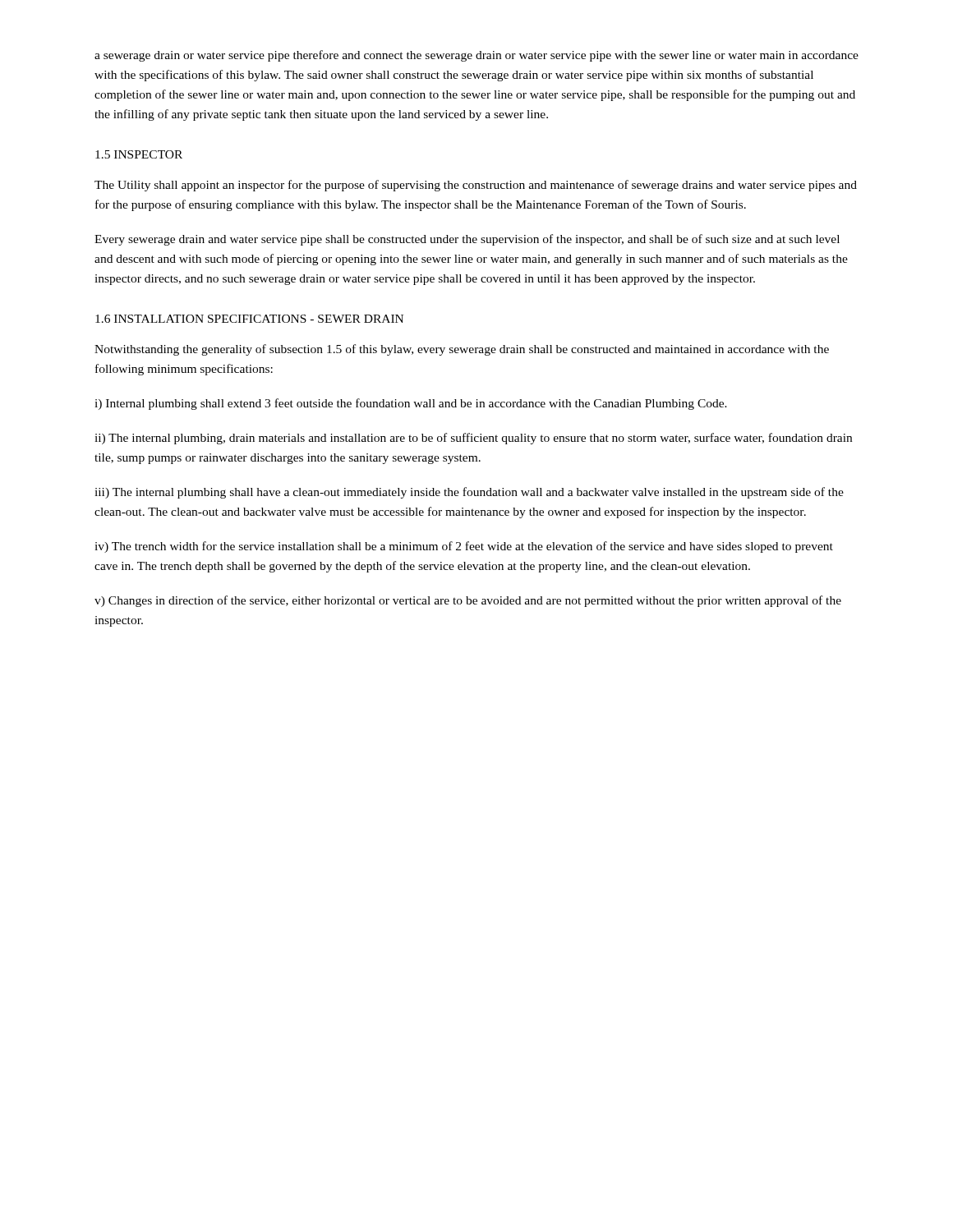Where is the passage that starts "iii) The internal plumbing shall"?

point(469,502)
